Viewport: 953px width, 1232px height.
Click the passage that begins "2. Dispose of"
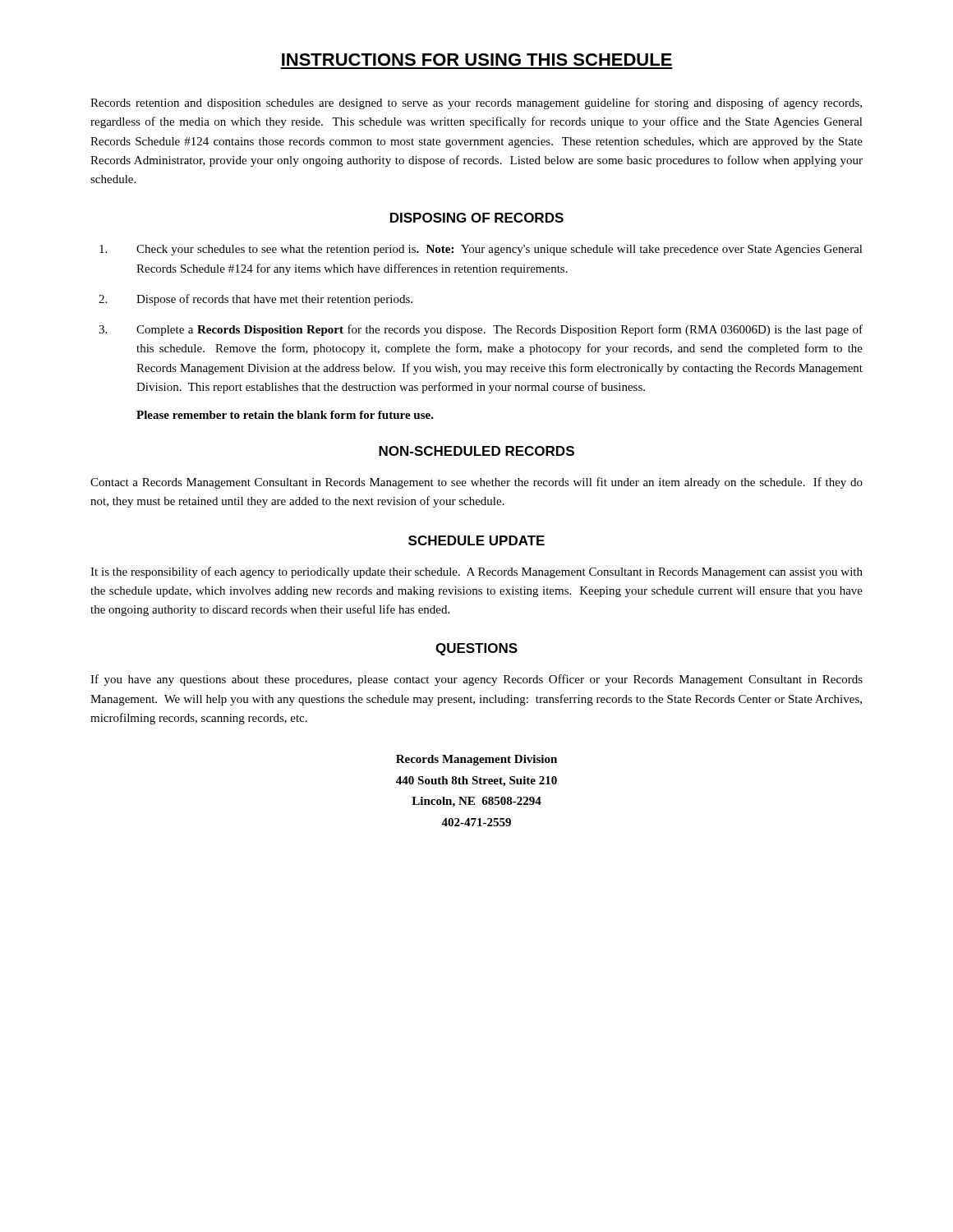click(x=256, y=300)
